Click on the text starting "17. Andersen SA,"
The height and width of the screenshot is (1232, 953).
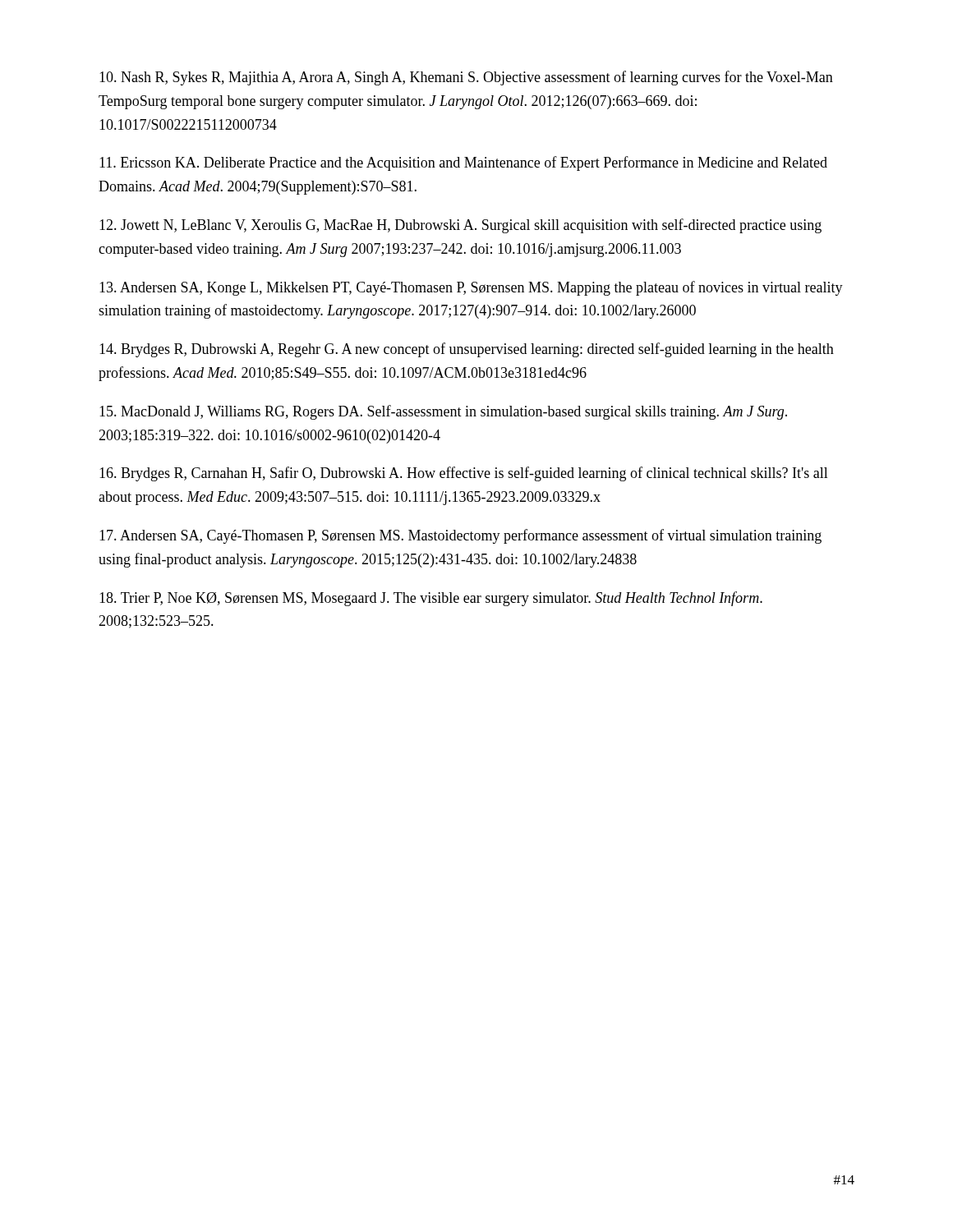460,547
